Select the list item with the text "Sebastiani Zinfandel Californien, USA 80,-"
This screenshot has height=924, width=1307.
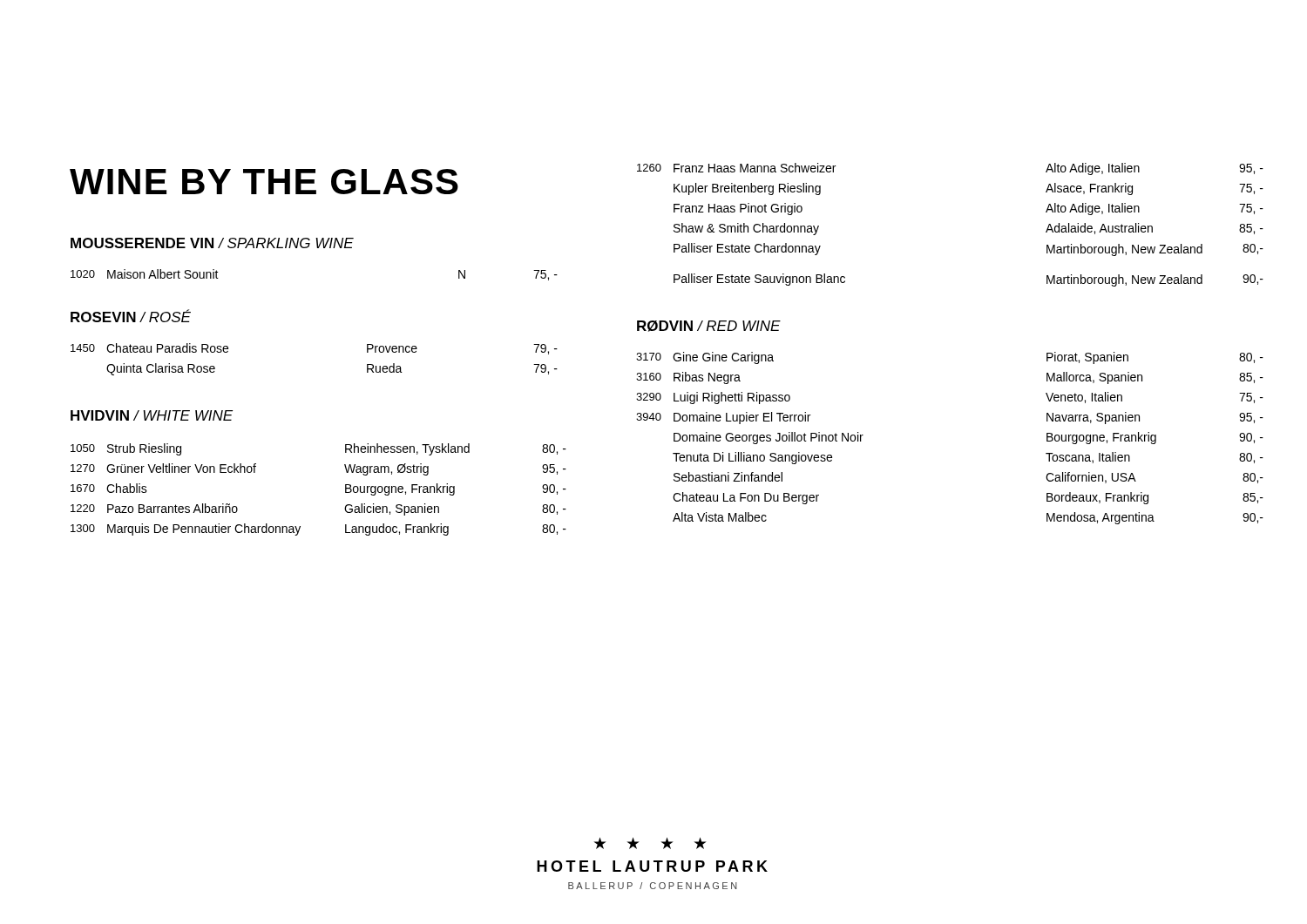(728, 478)
